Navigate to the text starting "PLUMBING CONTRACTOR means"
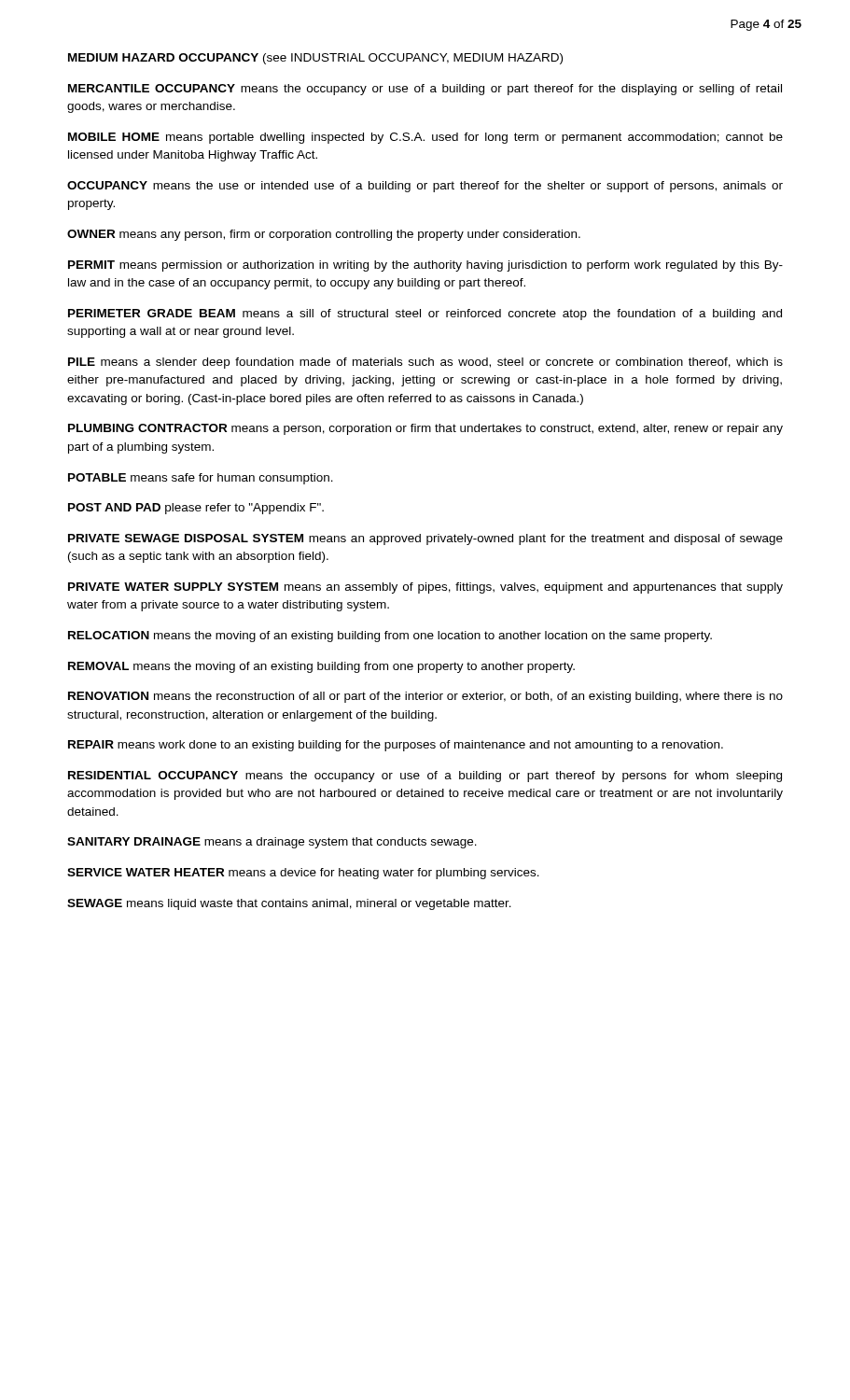The image size is (850, 1400). [x=425, y=438]
